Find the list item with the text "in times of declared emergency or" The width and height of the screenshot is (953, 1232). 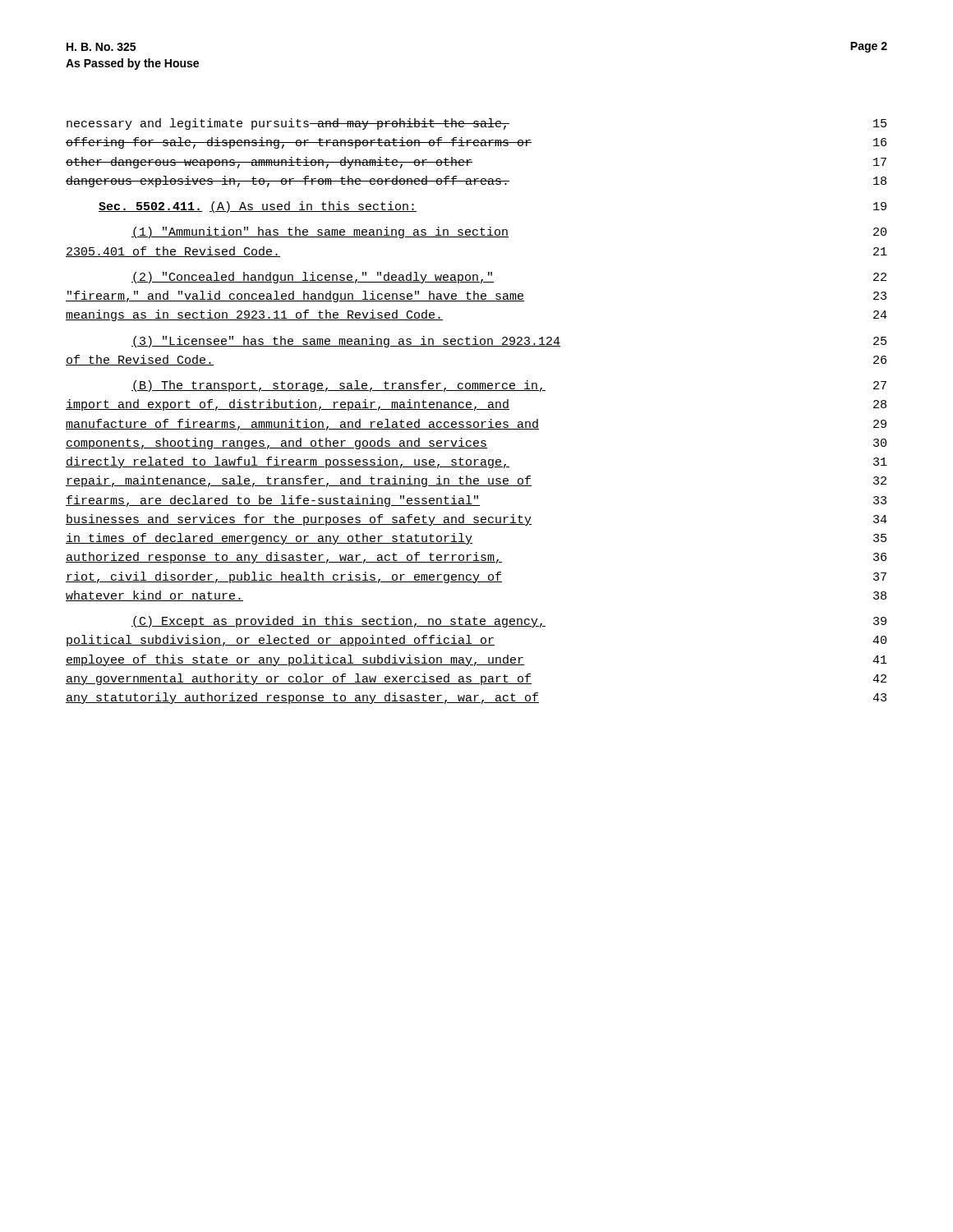click(x=476, y=539)
